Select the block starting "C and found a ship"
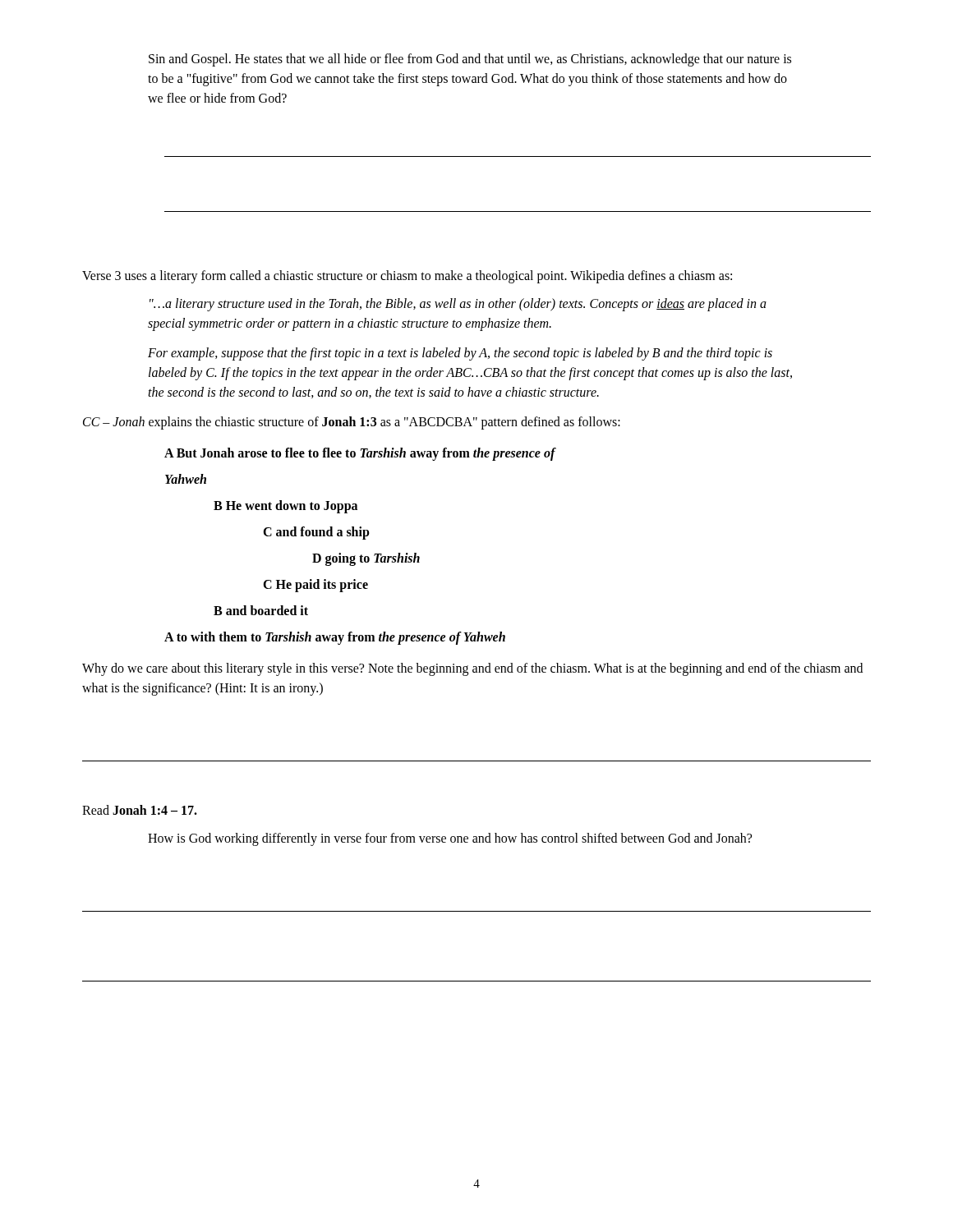953x1232 pixels. [316, 532]
